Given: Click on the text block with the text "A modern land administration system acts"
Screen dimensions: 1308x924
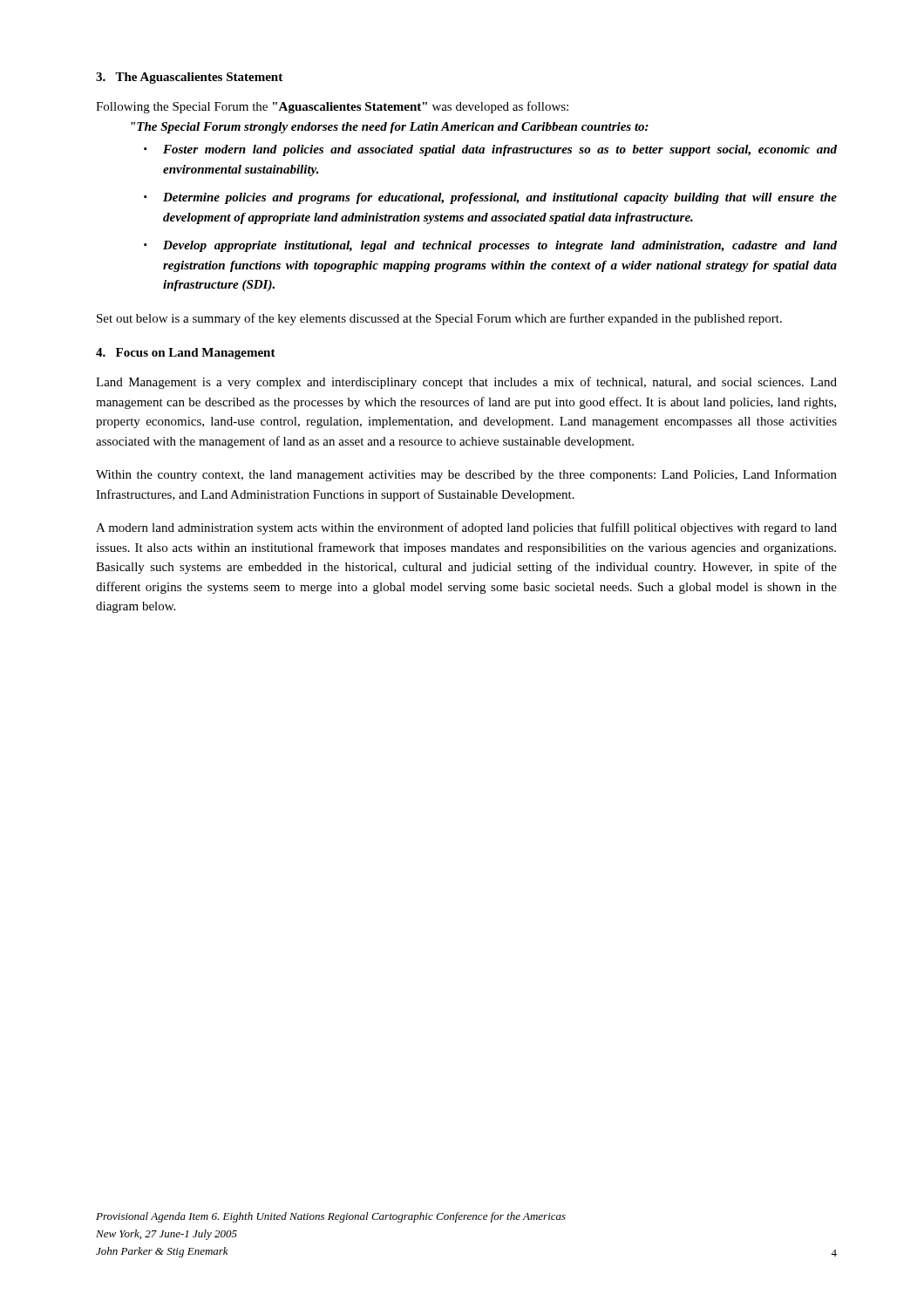Looking at the screenshot, I should click(466, 567).
